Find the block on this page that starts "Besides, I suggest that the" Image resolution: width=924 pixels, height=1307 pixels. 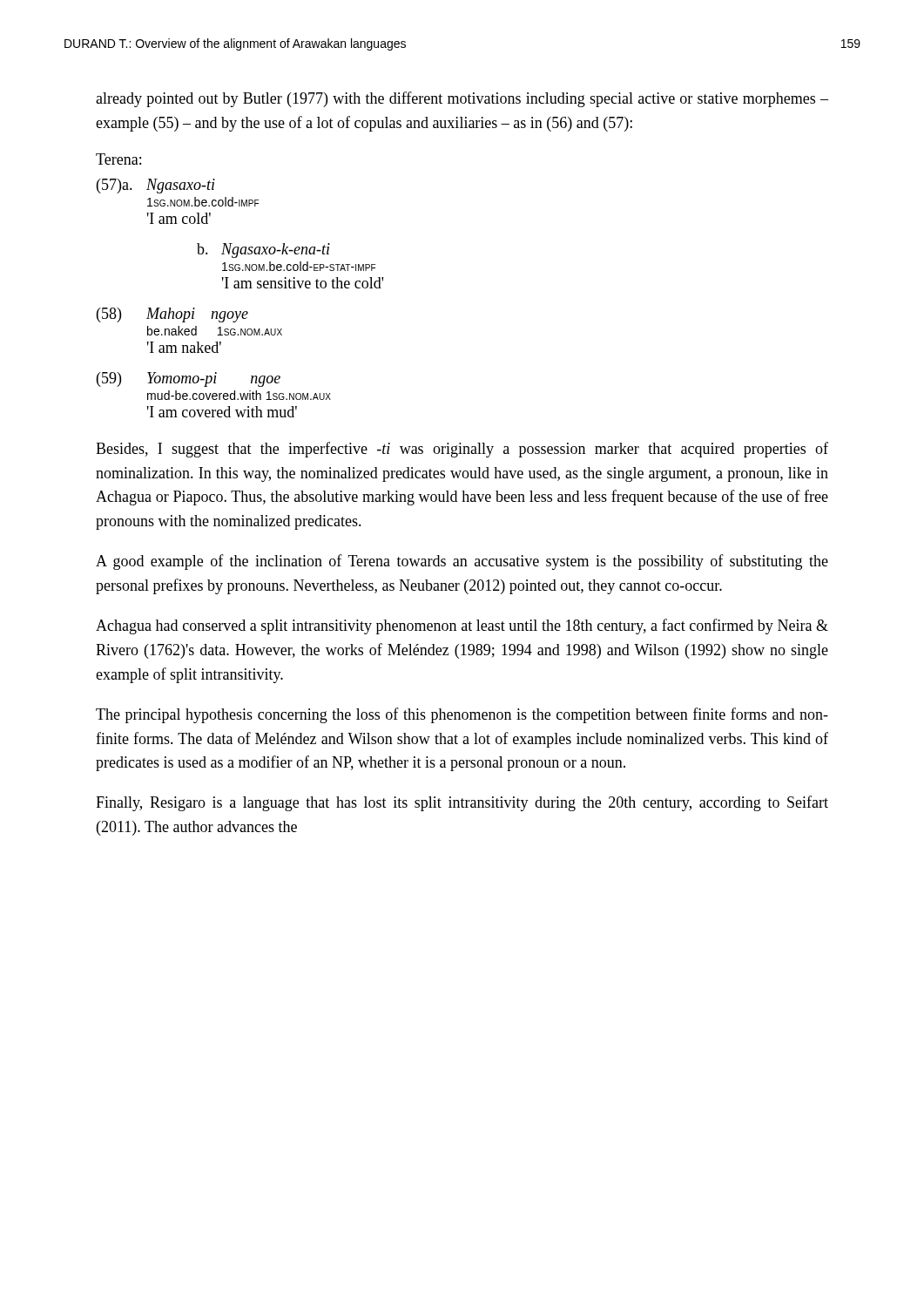pos(462,486)
